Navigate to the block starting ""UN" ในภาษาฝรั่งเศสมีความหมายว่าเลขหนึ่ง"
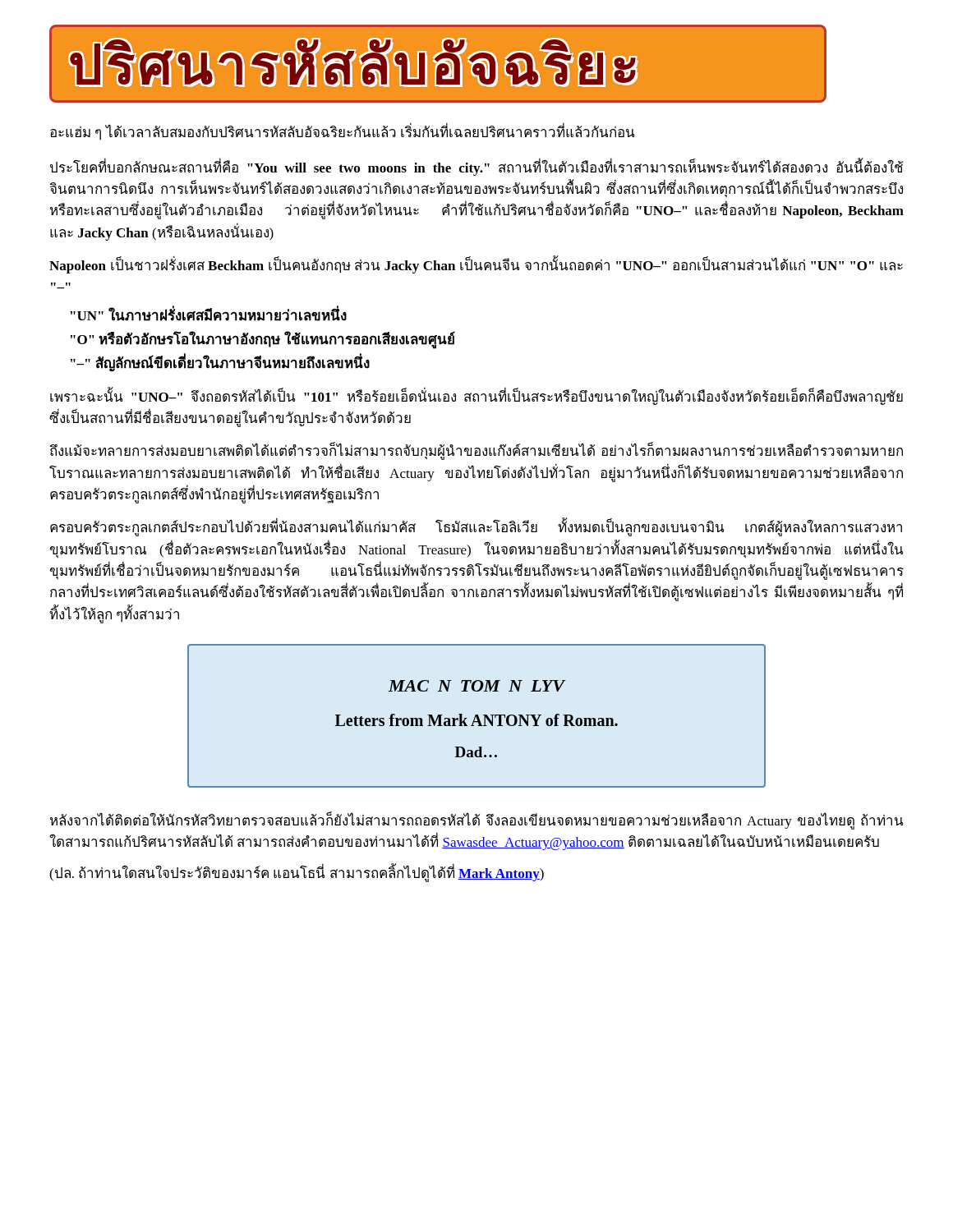 point(208,316)
